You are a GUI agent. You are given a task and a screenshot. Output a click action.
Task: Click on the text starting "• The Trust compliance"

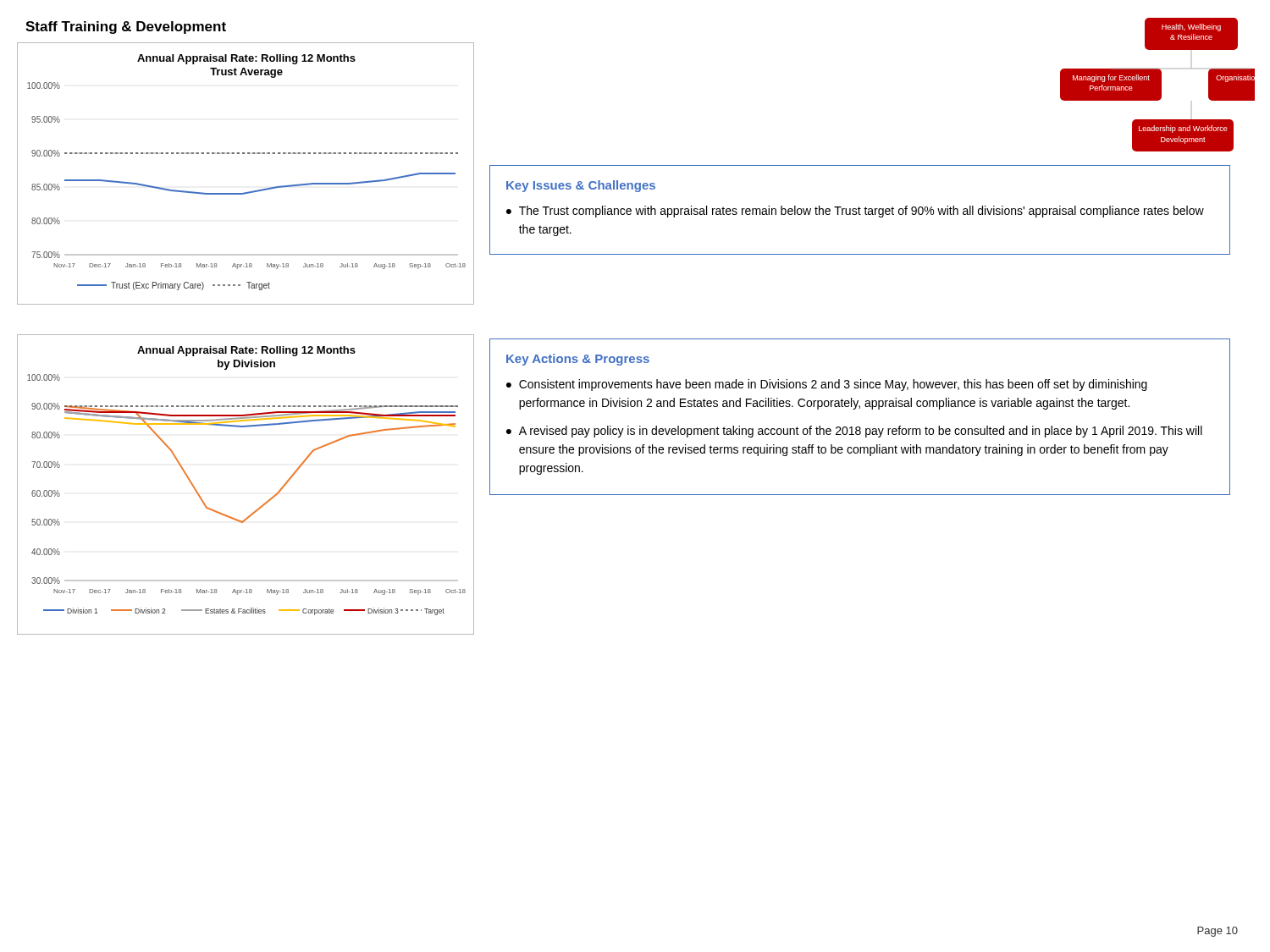click(859, 221)
